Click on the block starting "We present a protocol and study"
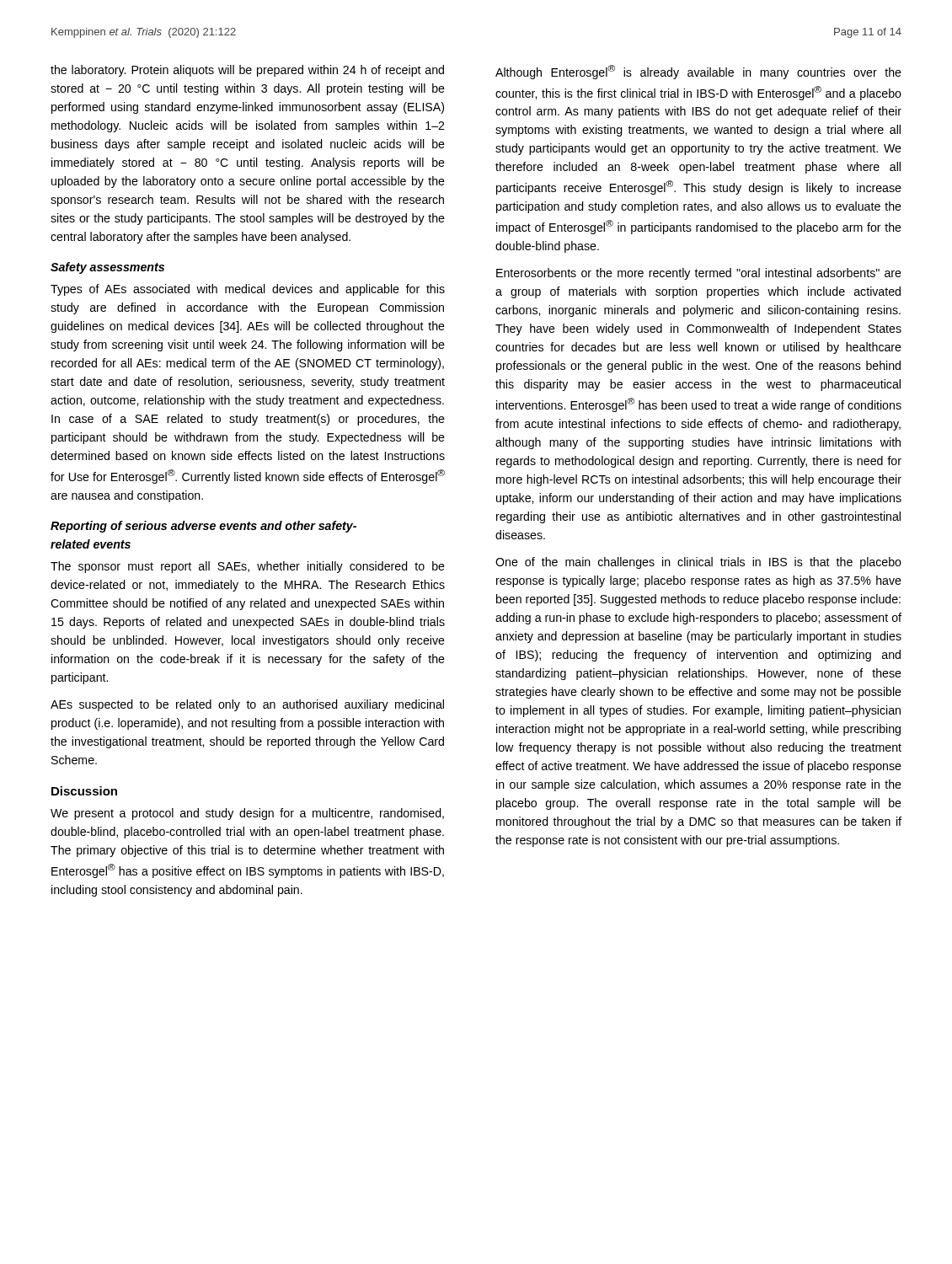 pyautogui.click(x=248, y=851)
